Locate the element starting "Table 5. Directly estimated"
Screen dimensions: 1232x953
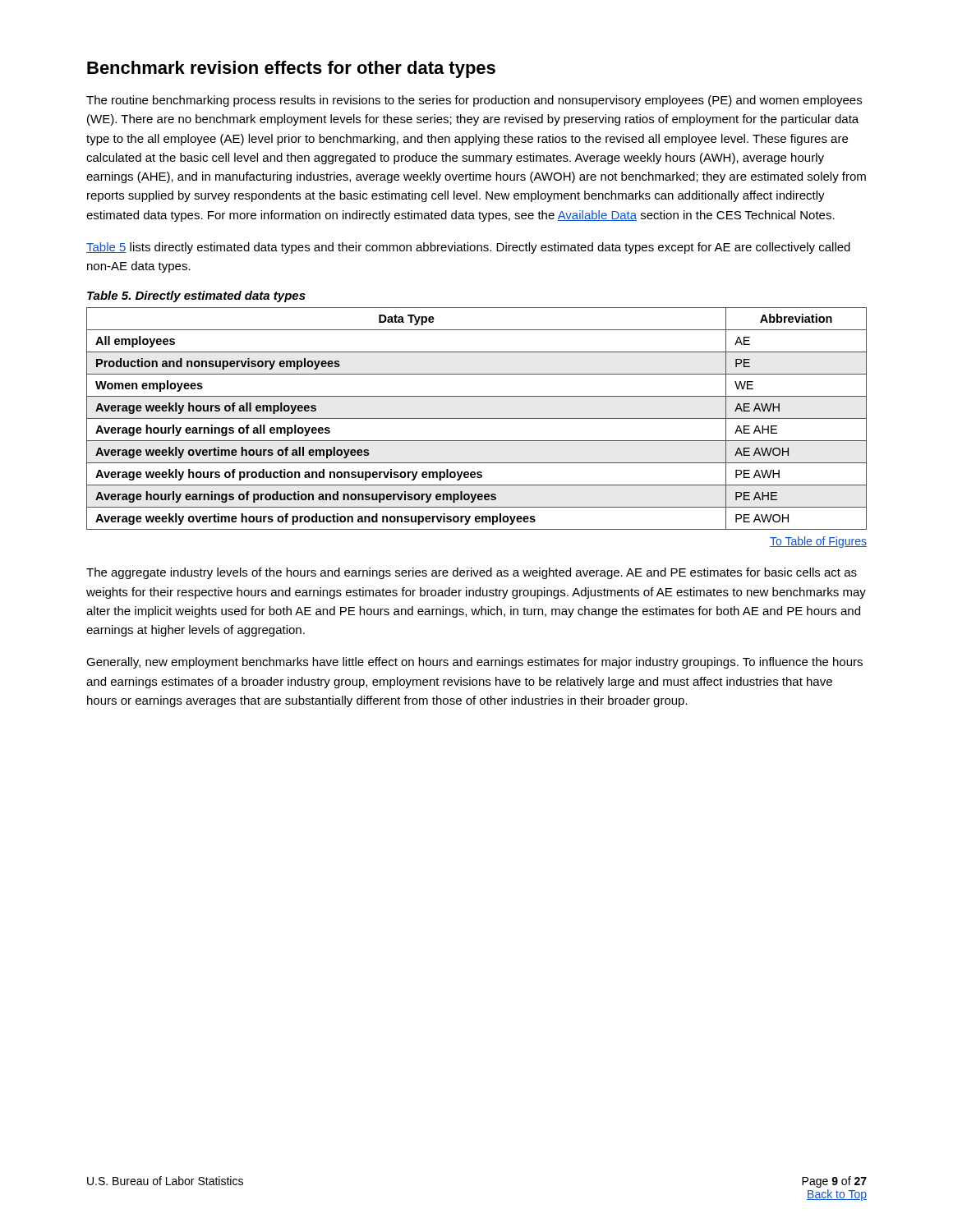(x=196, y=295)
